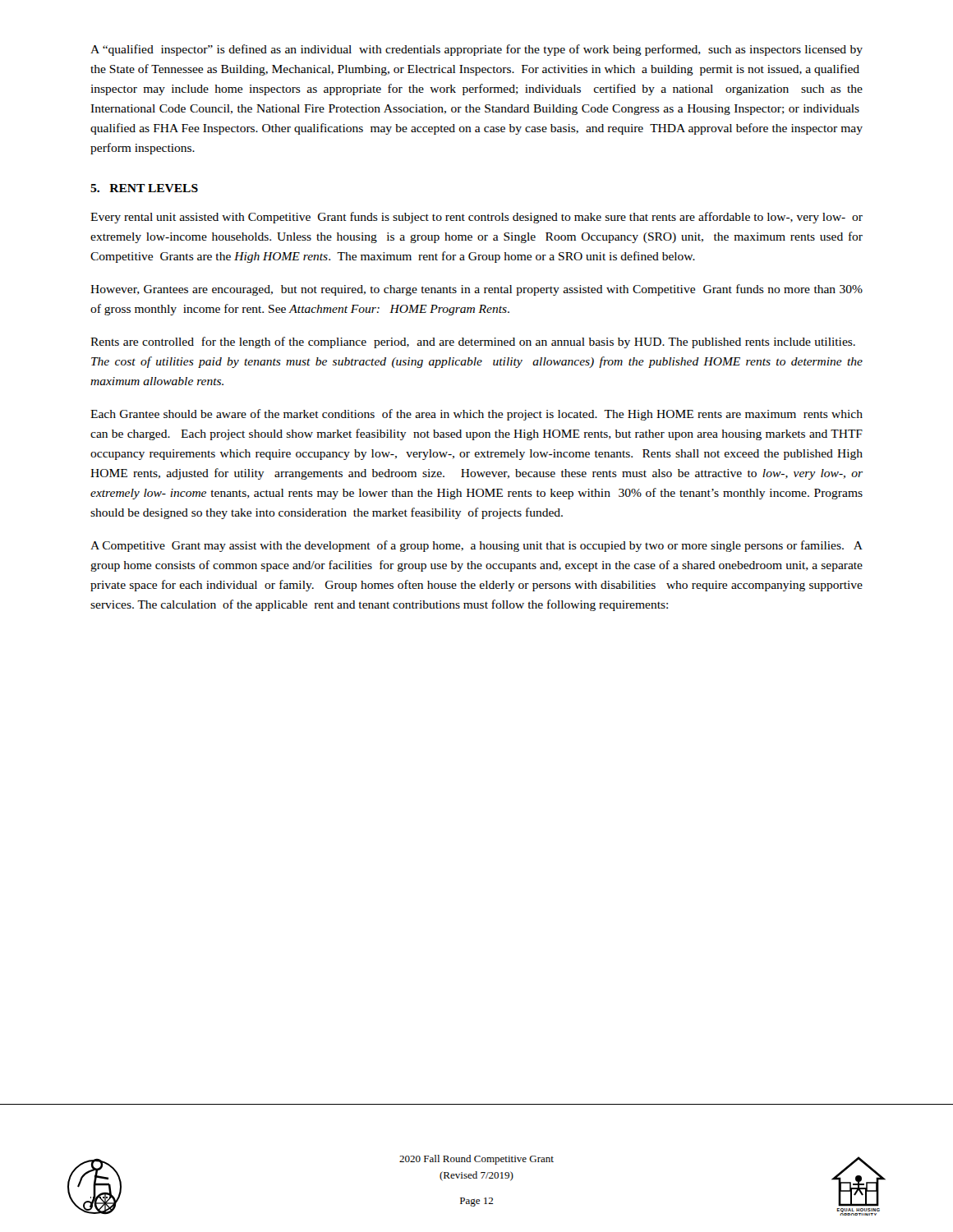Point to the element starting "Each Grantee should be aware"

(x=476, y=463)
